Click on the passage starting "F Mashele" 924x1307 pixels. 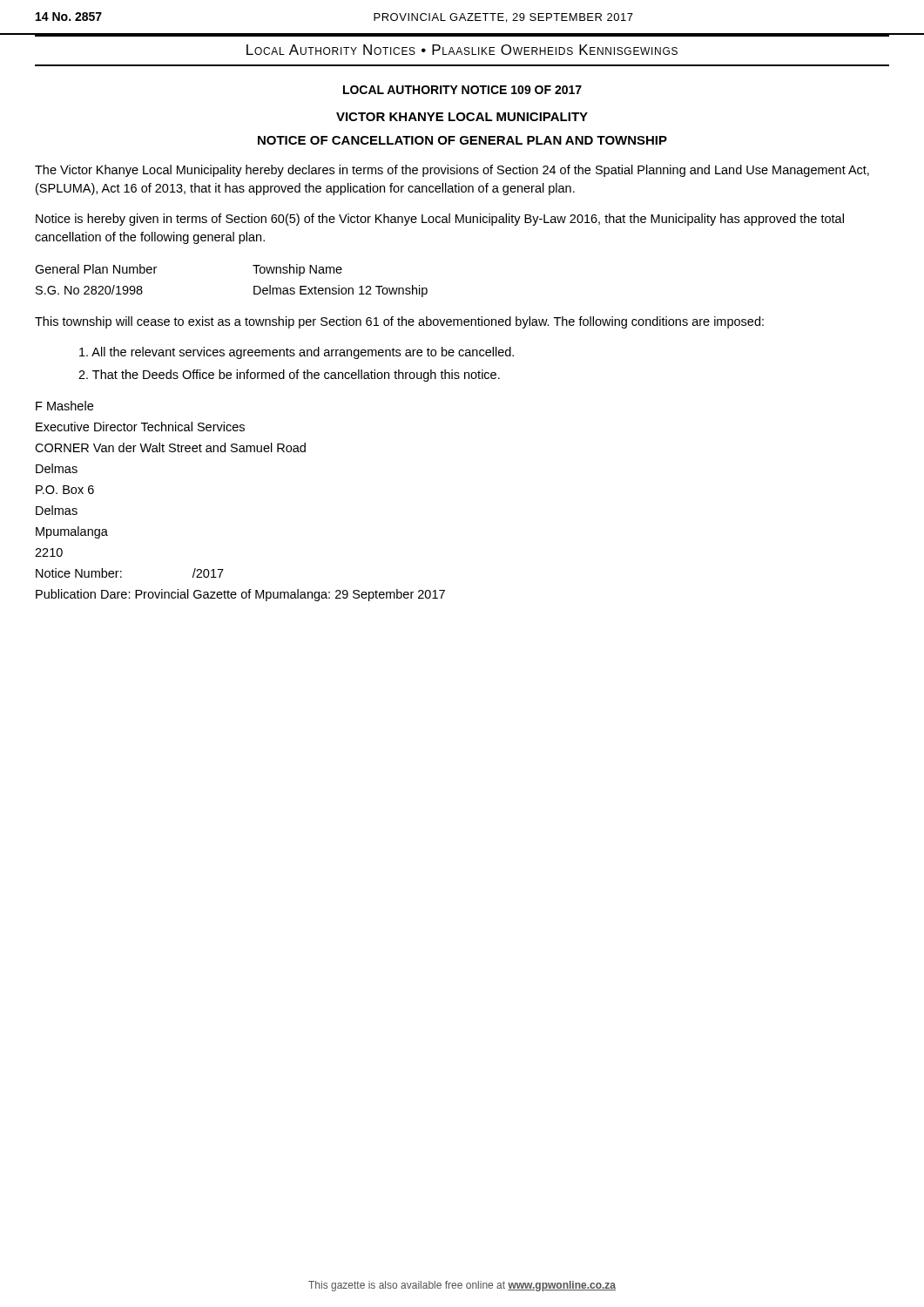click(x=64, y=406)
